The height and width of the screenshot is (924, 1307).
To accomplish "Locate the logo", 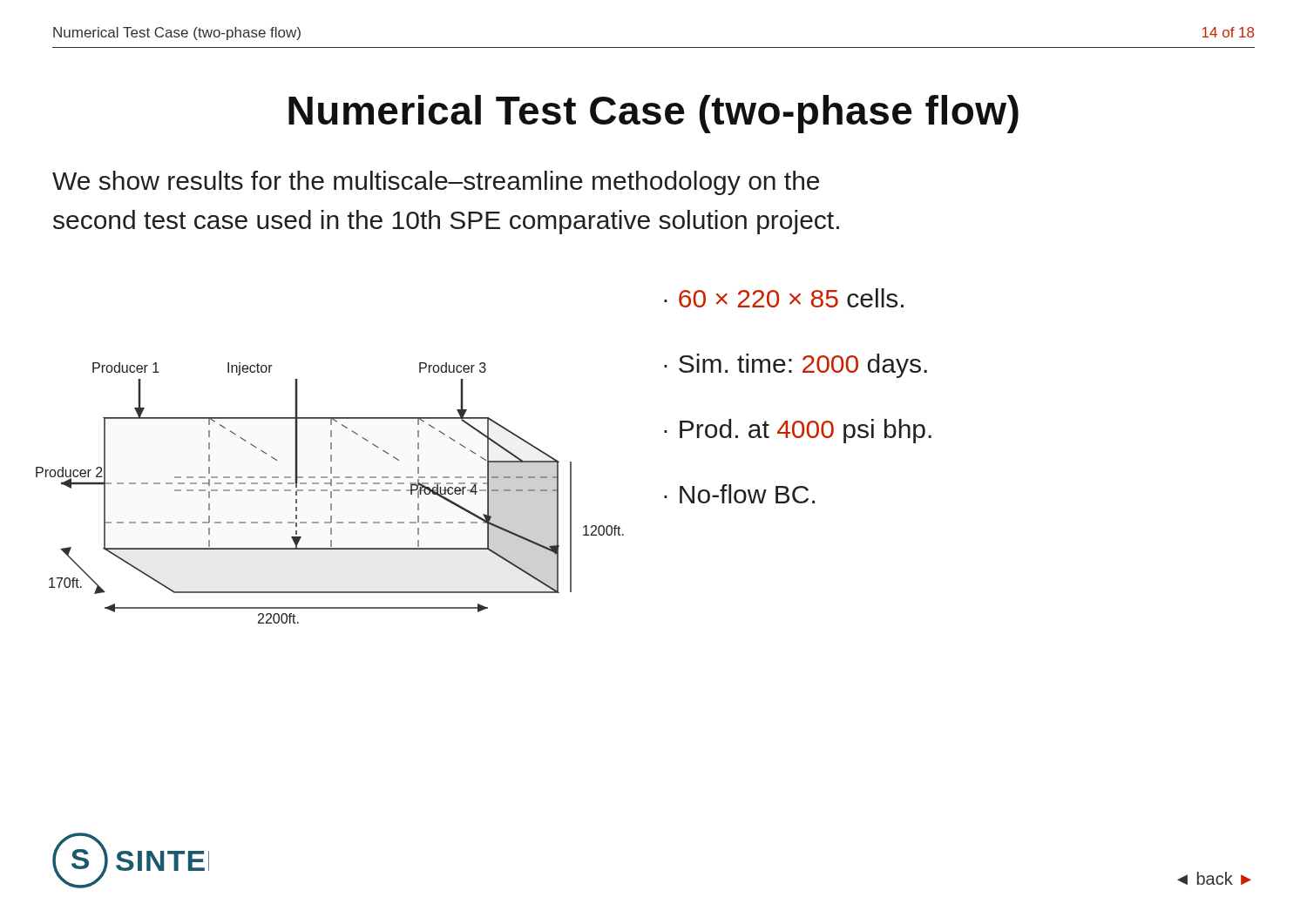I will pos(131,861).
